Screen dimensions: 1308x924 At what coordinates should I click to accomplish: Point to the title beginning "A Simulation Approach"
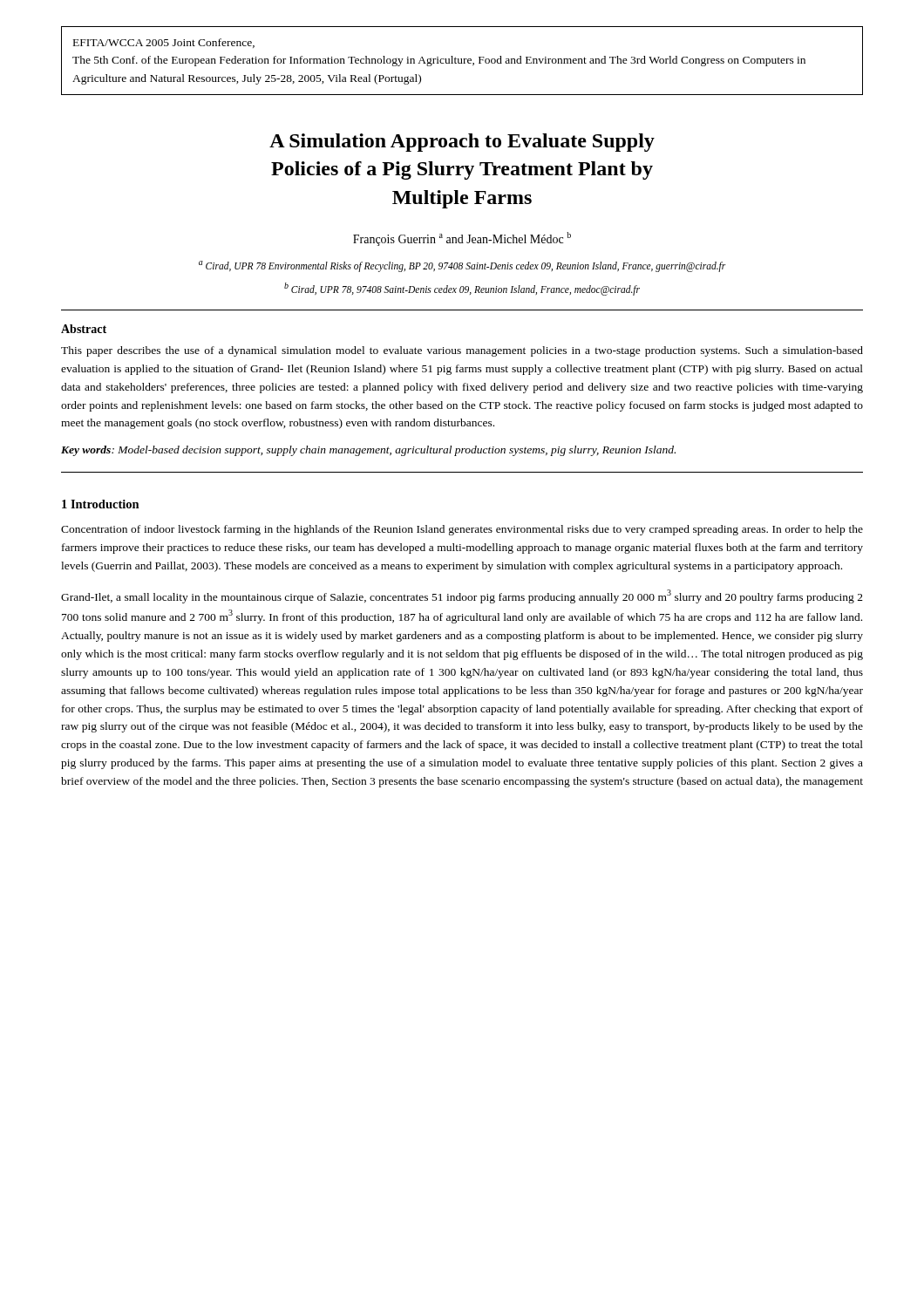[462, 169]
